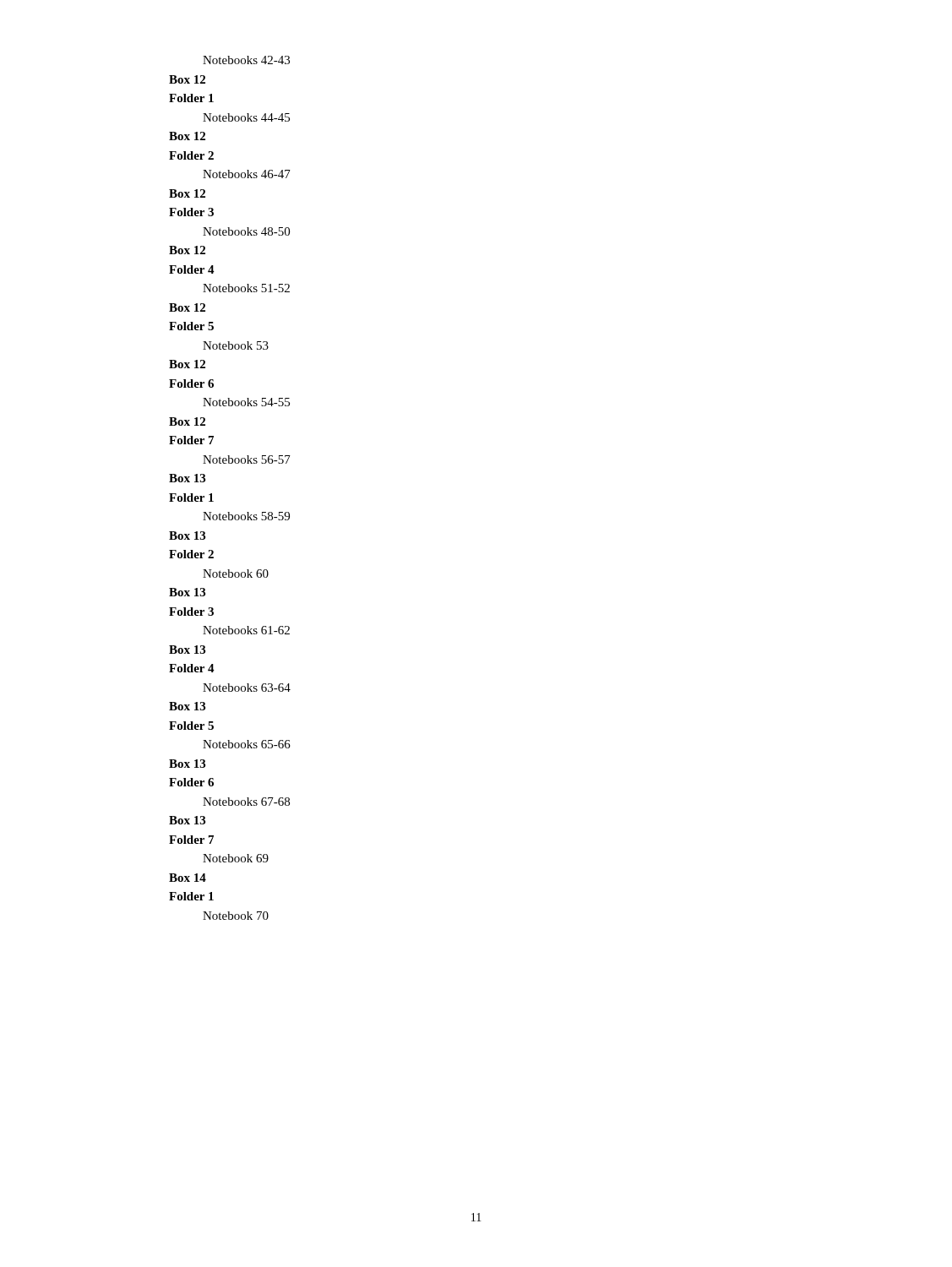Where does it say "Notebook 60"?
952x1267 pixels.
tap(236, 573)
